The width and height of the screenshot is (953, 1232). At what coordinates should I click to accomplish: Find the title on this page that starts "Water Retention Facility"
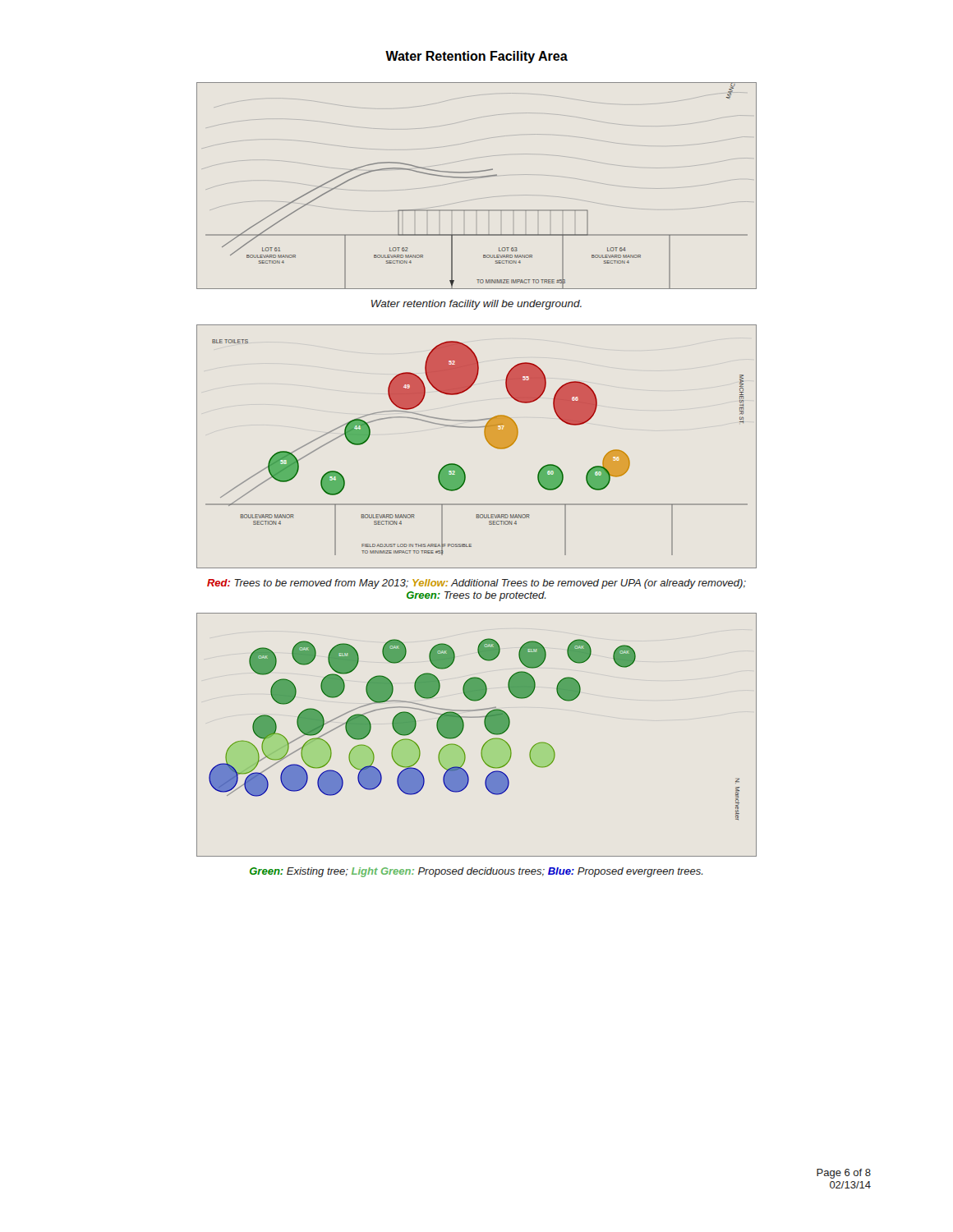tap(476, 56)
